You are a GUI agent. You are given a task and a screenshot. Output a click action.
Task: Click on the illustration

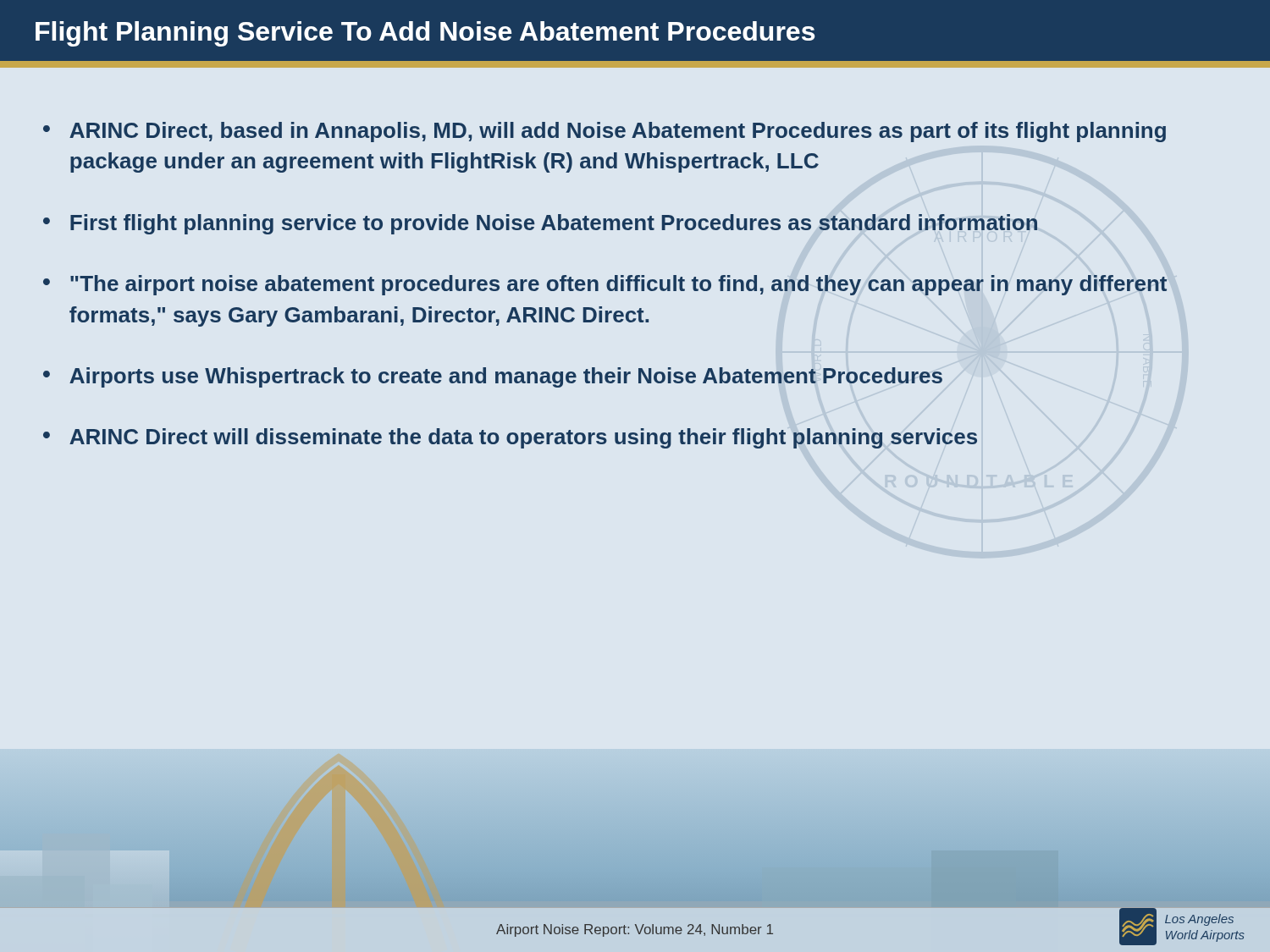click(982, 352)
